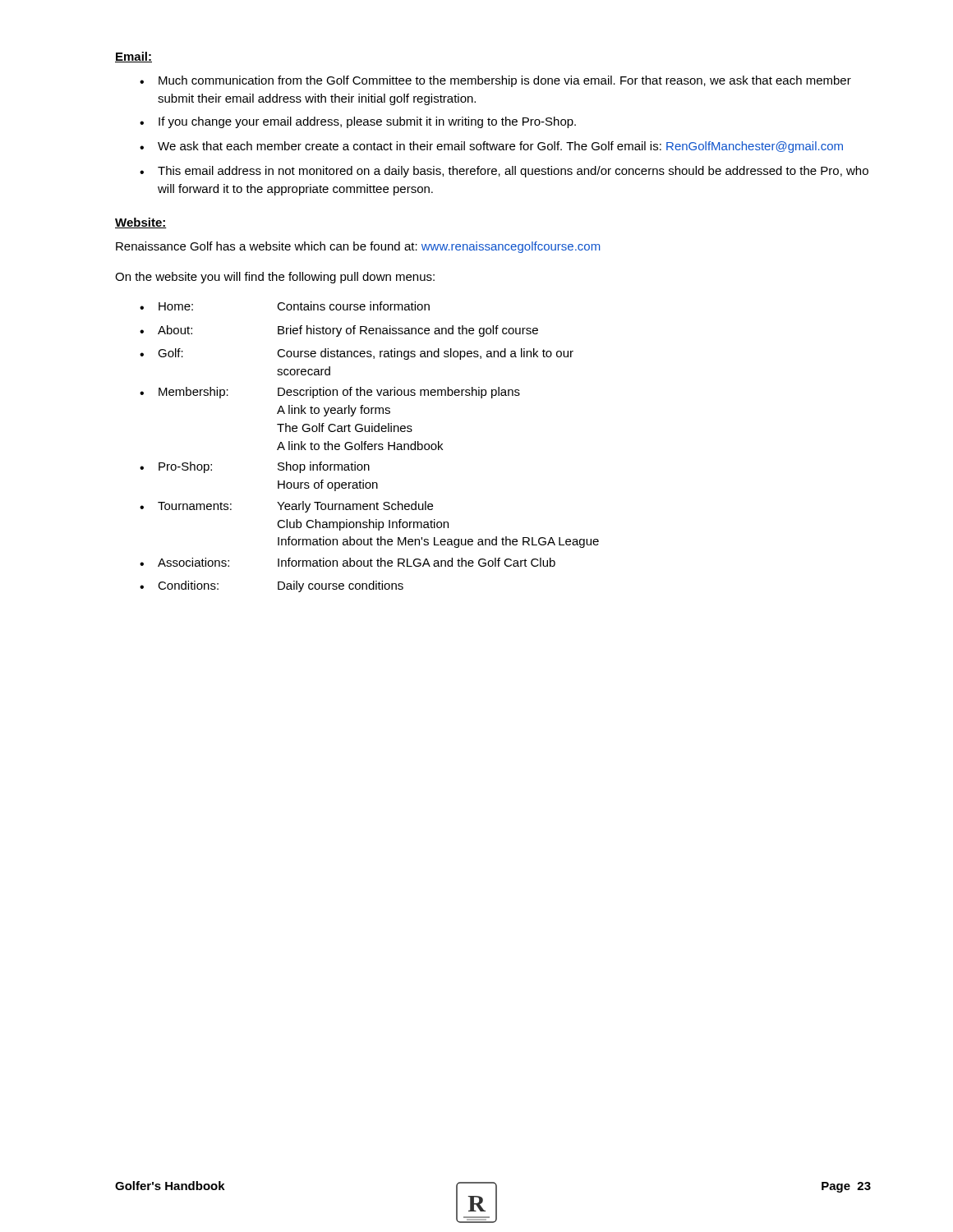
Task: Locate the text block that says "On the website you will find the following"
Action: pyautogui.click(x=275, y=276)
